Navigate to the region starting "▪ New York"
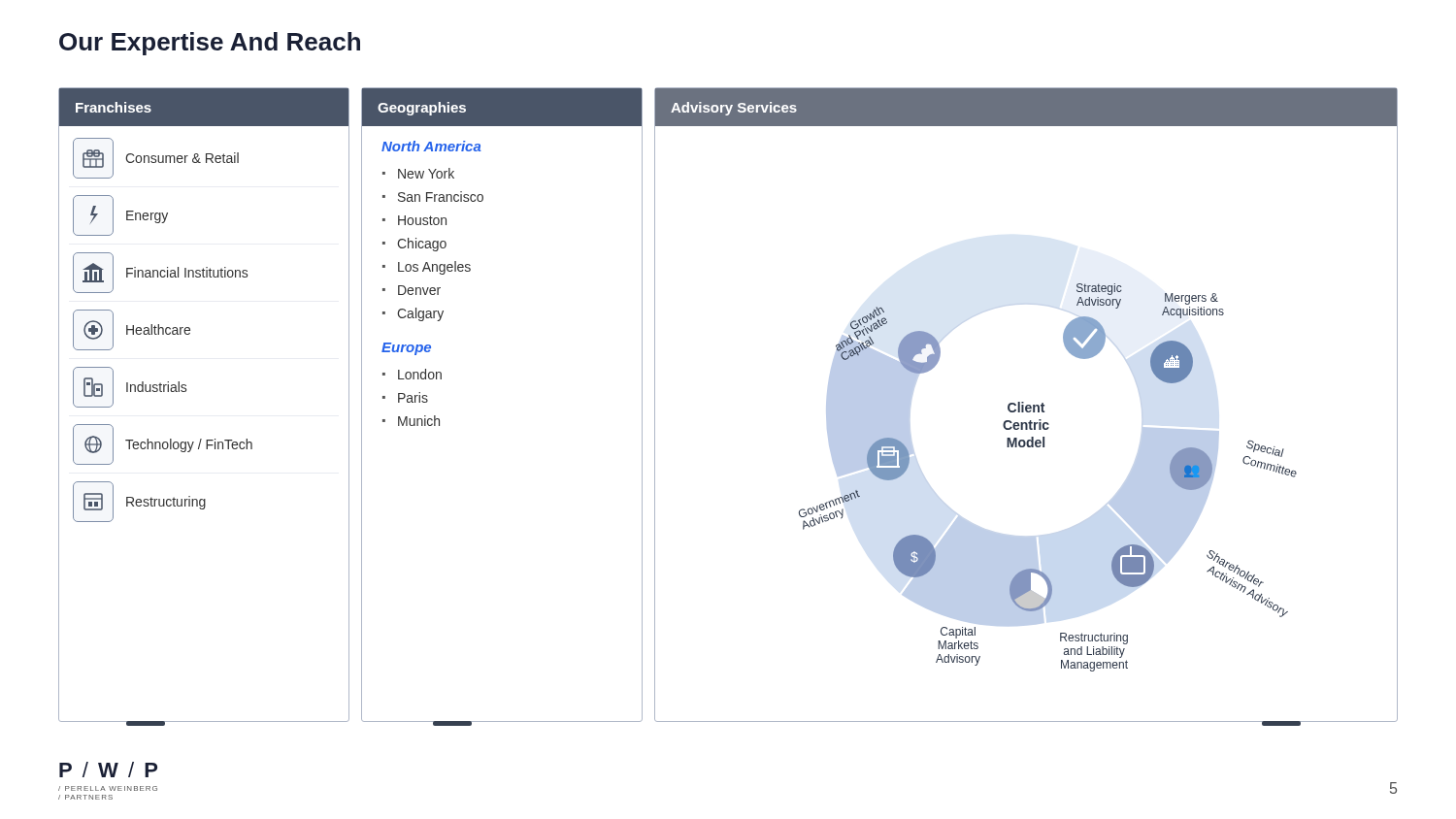The height and width of the screenshot is (819, 1456). [418, 174]
